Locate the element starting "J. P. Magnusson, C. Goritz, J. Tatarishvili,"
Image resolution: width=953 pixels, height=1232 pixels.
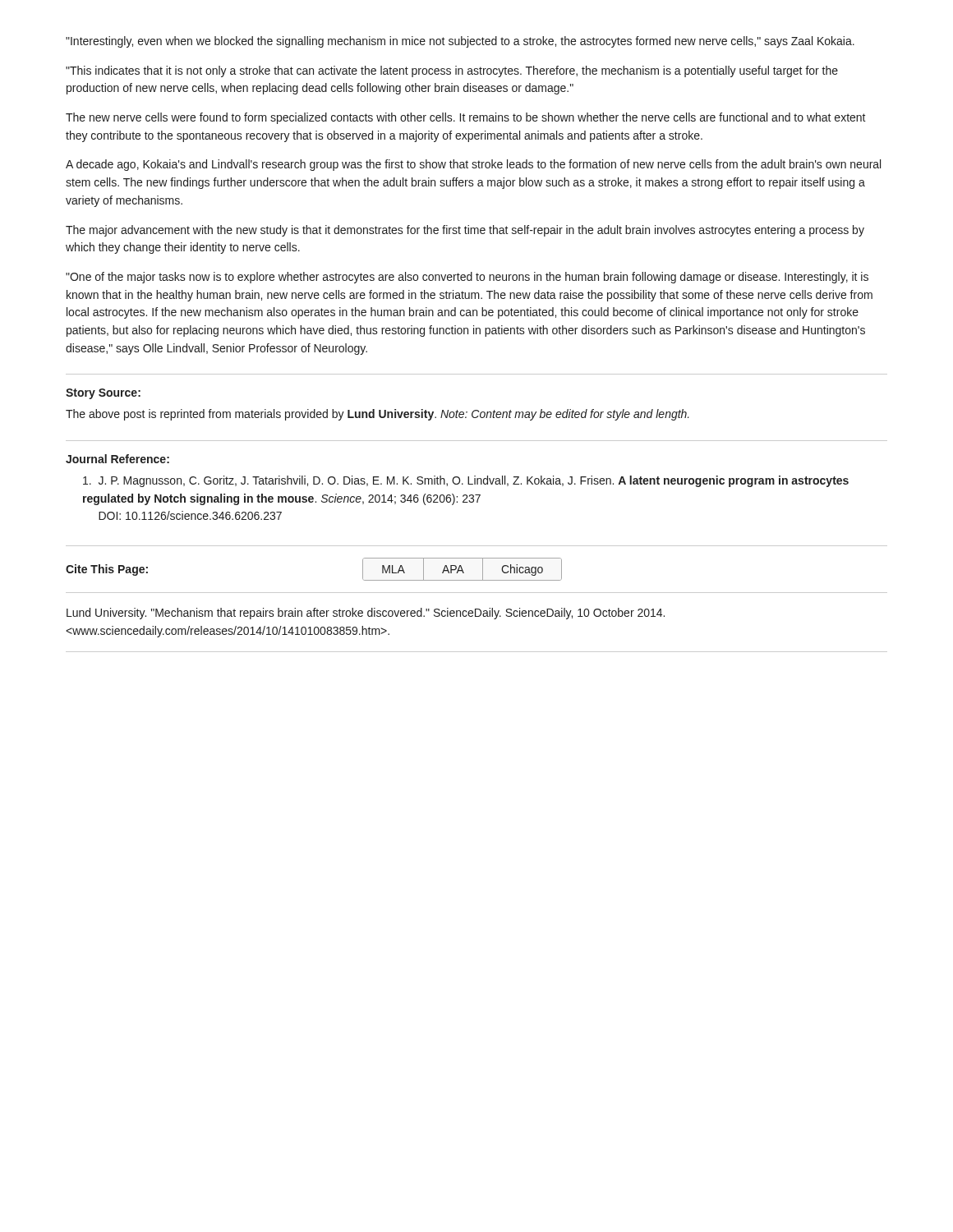(466, 498)
